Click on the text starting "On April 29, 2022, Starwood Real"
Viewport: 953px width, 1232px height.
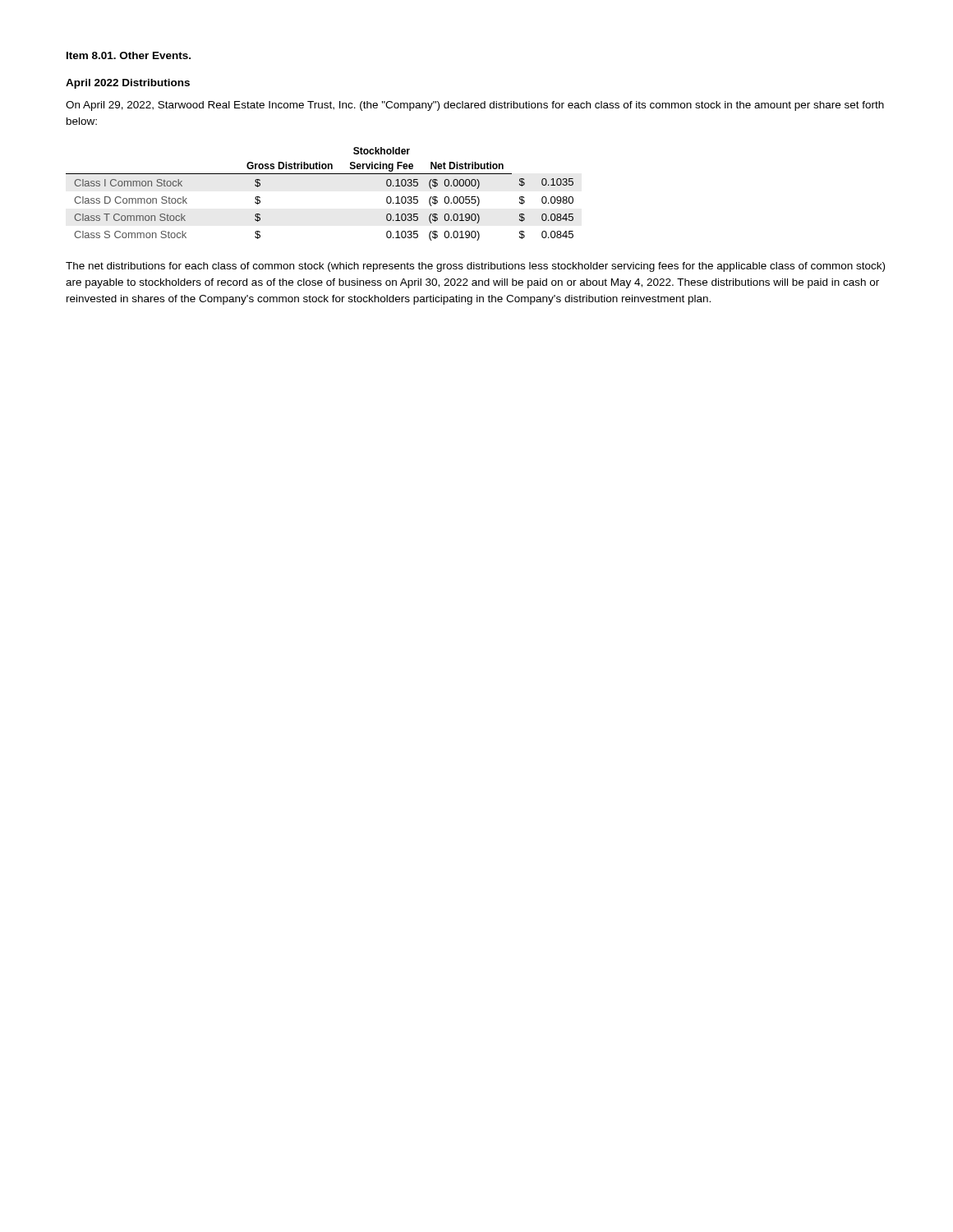click(x=475, y=113)
